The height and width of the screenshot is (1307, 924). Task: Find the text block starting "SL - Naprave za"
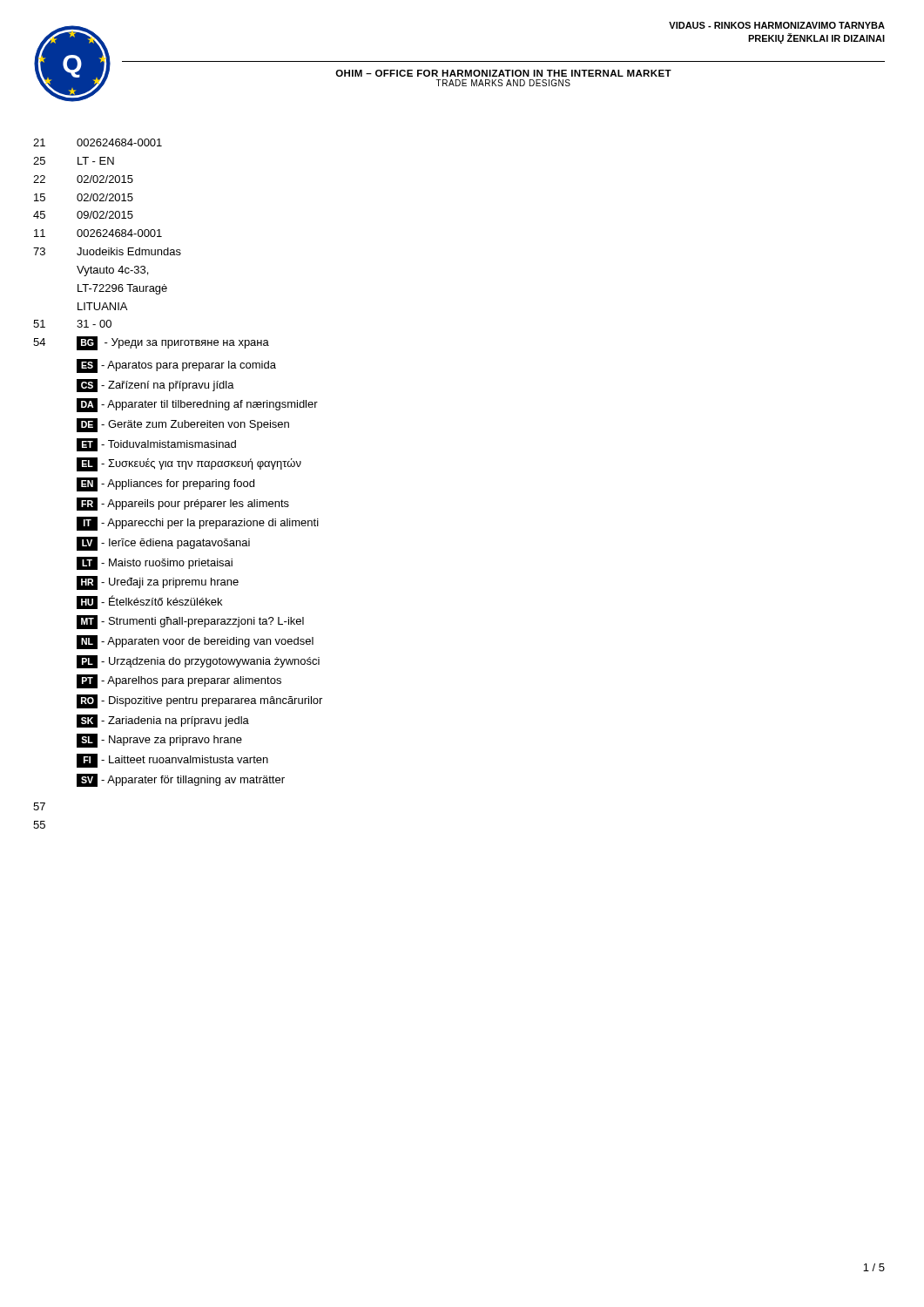point(159,740)
